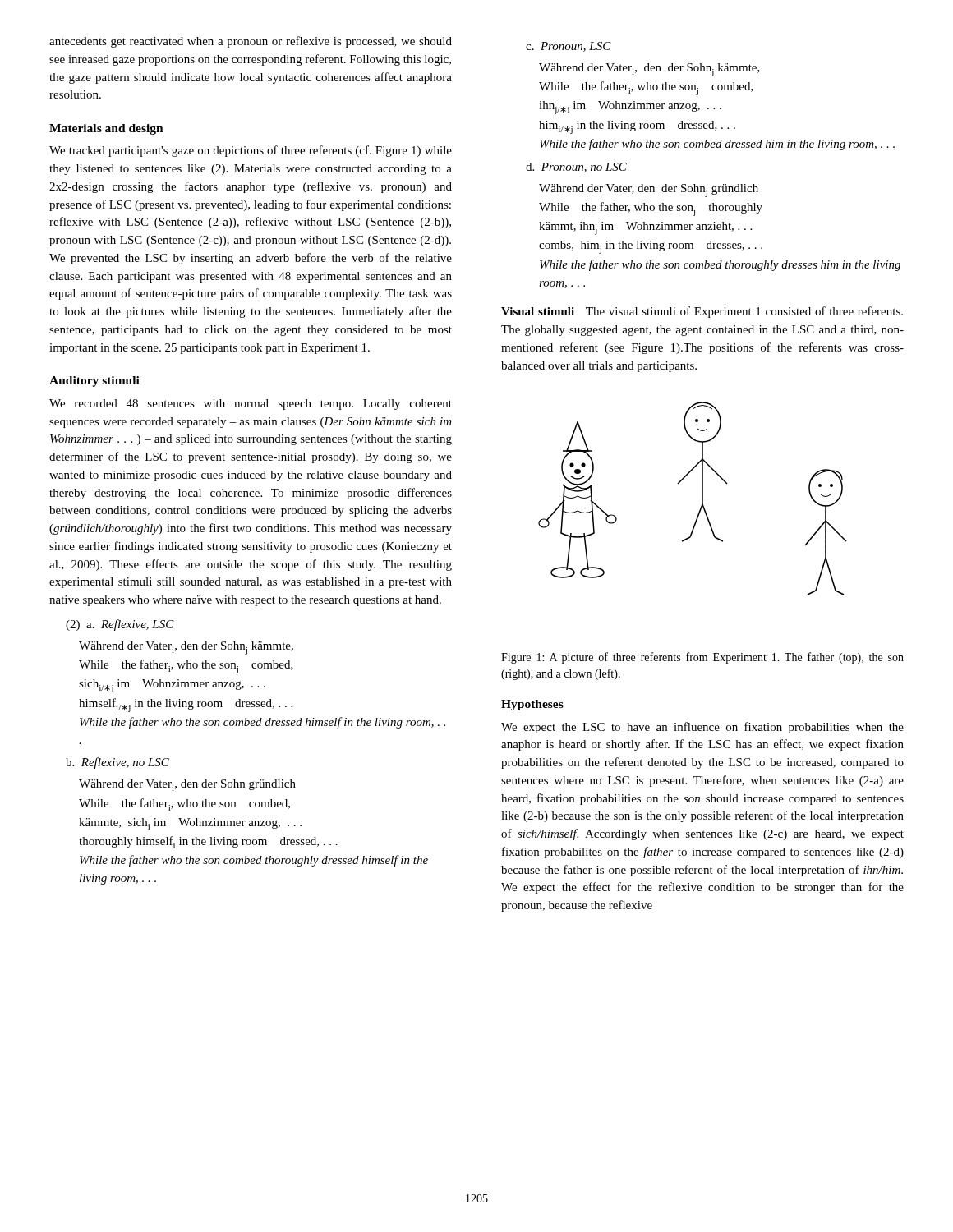Viewport: 953px width, 1232px height.
Task: Find the block on this page that starts "We recorded 48 sentences"
Action: click(251, 502)
